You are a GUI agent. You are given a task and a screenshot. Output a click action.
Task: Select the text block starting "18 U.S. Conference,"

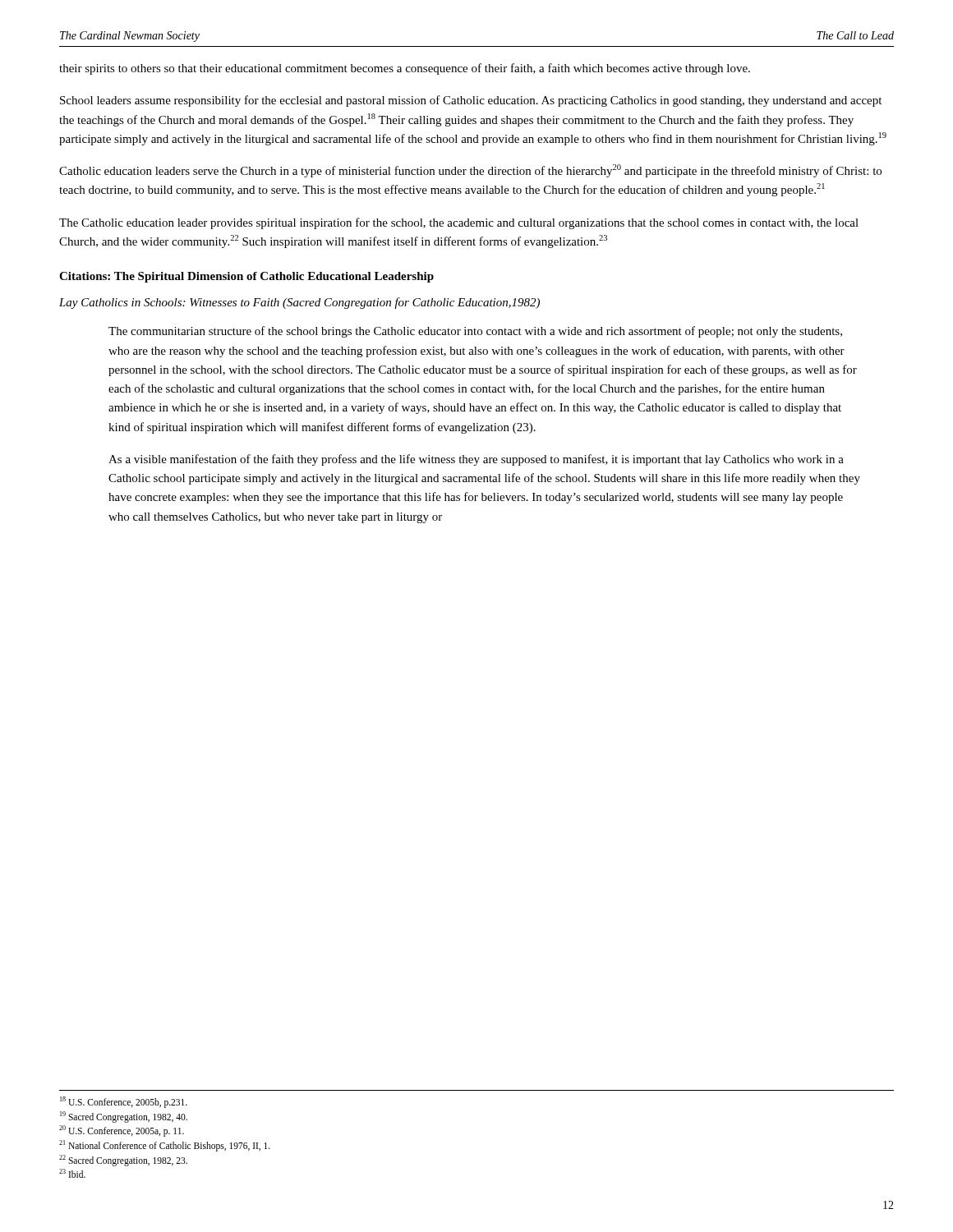(123, 1101)
